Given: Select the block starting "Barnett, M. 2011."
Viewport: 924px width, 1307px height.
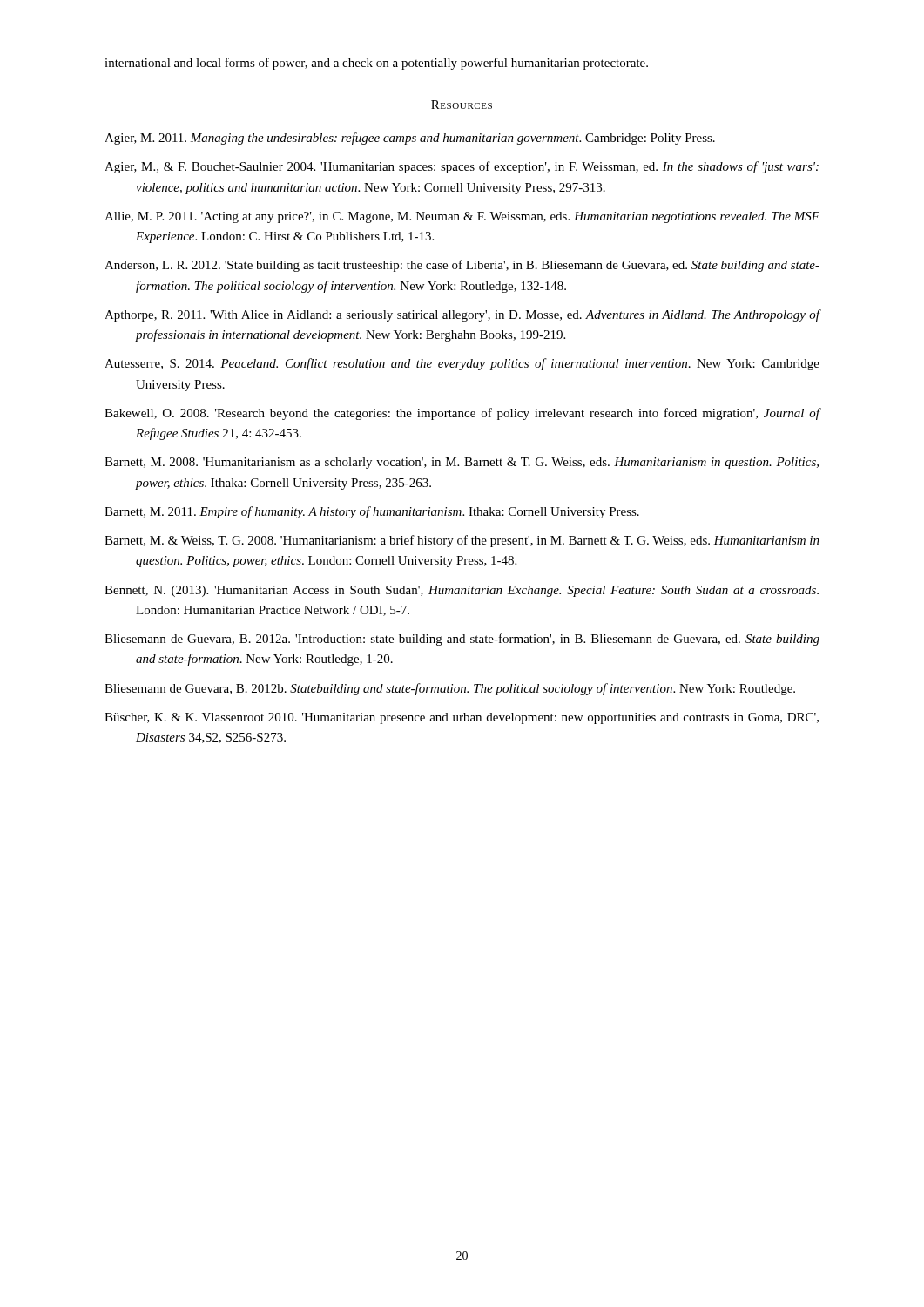Looking at the screenshot, I should pyautogui.click(x=372, y=511).
